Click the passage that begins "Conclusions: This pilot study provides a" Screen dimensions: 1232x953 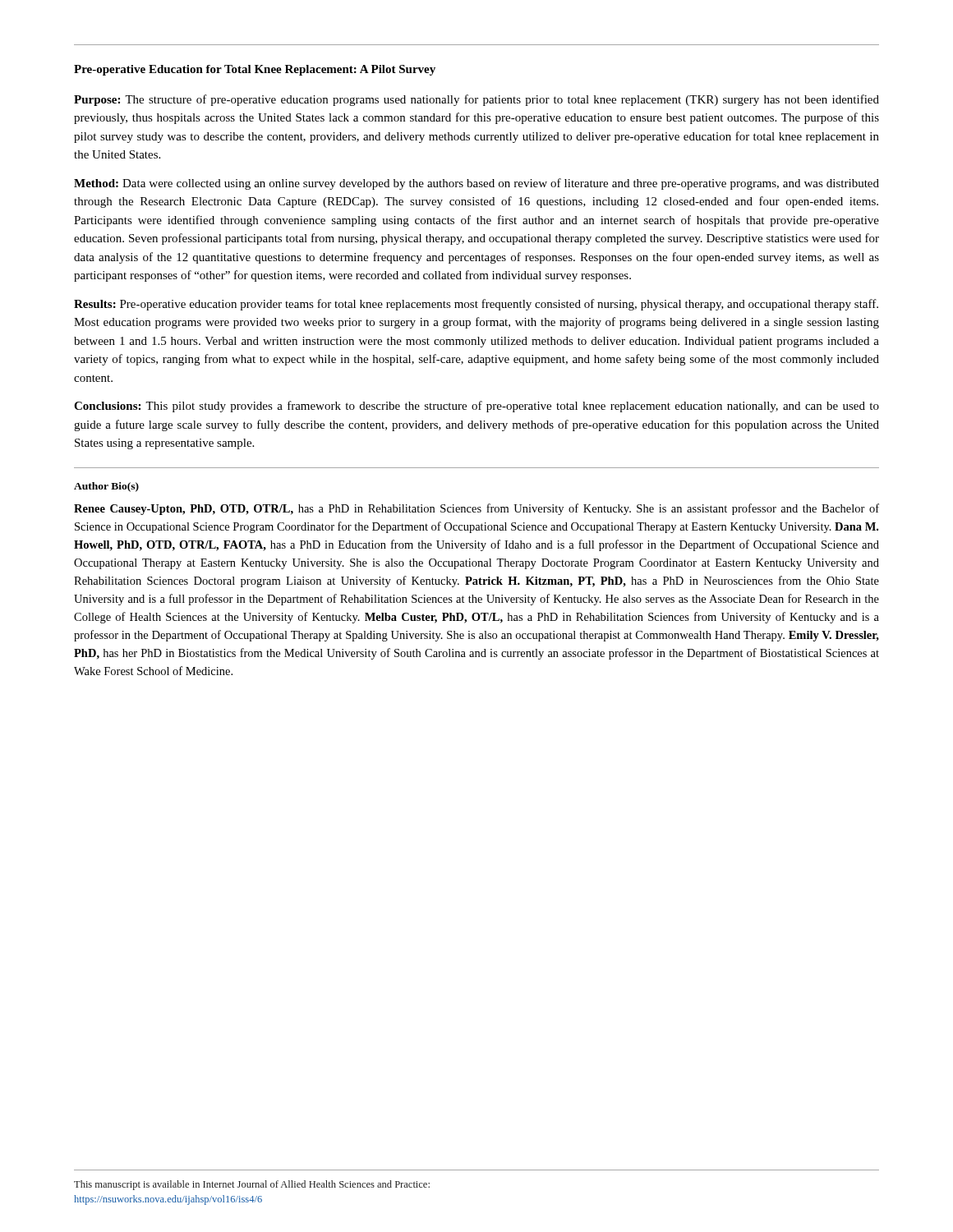pos(476,424)
